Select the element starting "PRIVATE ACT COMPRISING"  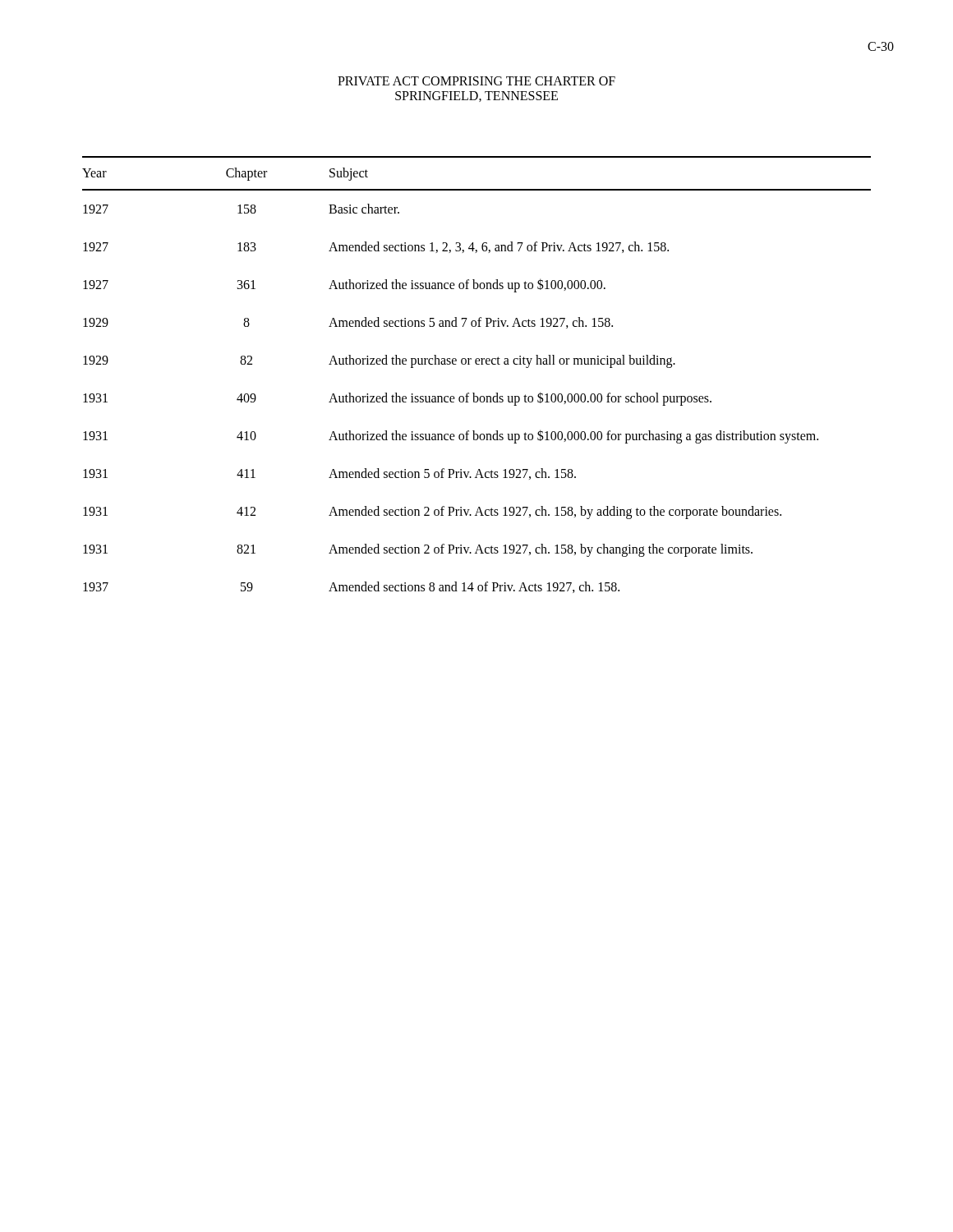click(476, 88)
